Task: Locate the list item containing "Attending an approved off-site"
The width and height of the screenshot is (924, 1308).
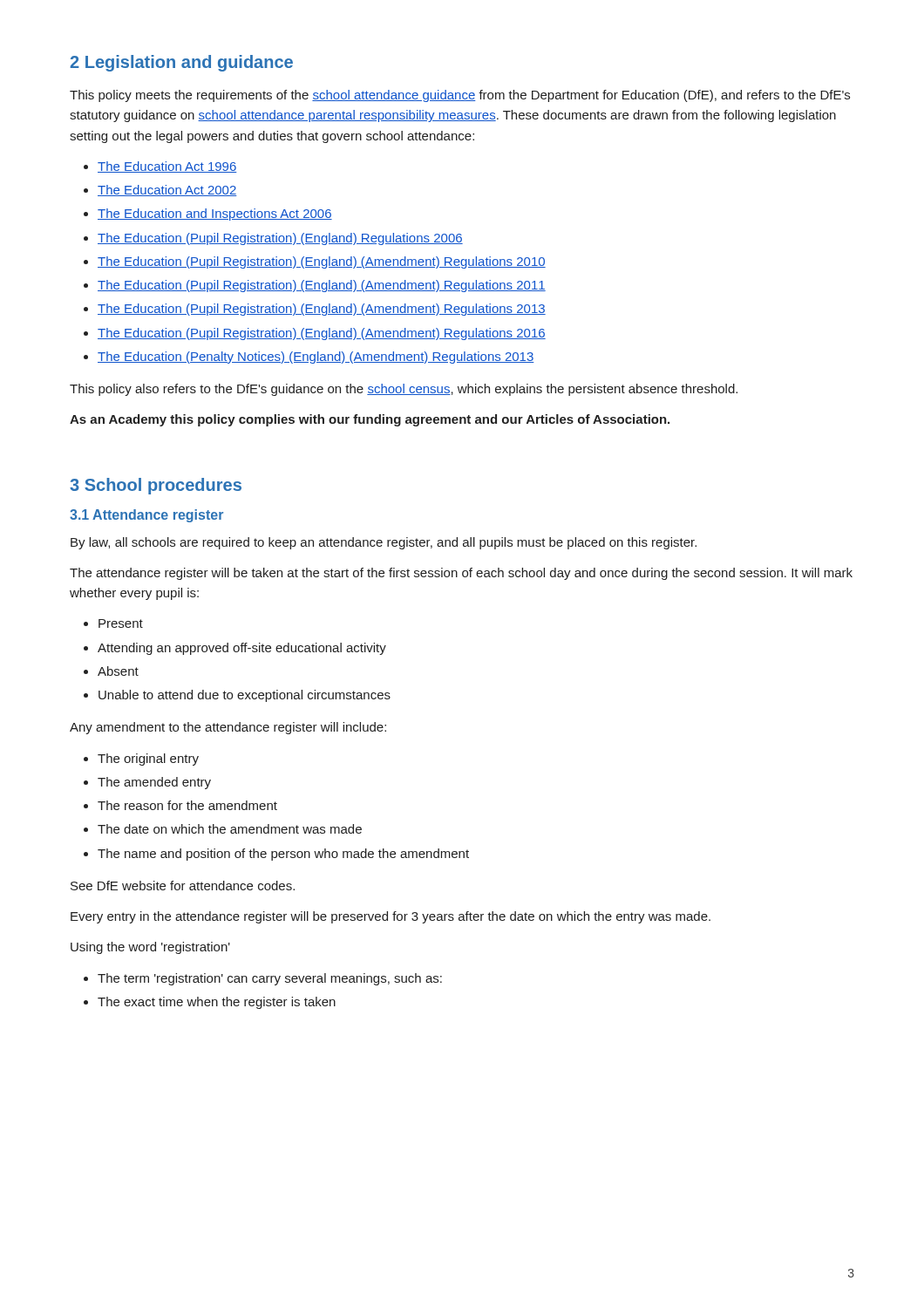Action: [x=242, y=647]
